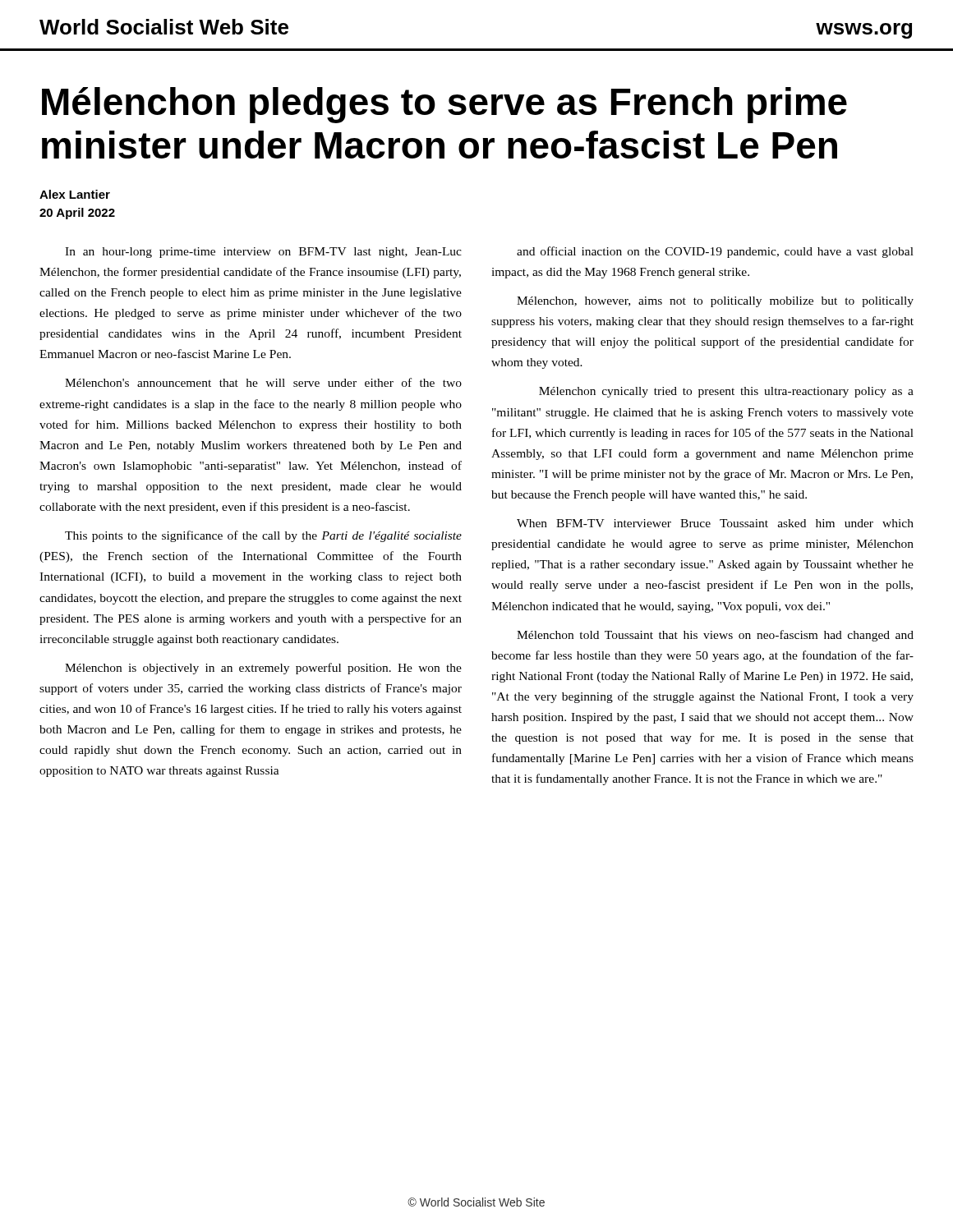The width and height of the screenshot is (953, 1232).
Task: Find "Alex Lantier 20 April 2022" on this page
Action: point(77,203)
